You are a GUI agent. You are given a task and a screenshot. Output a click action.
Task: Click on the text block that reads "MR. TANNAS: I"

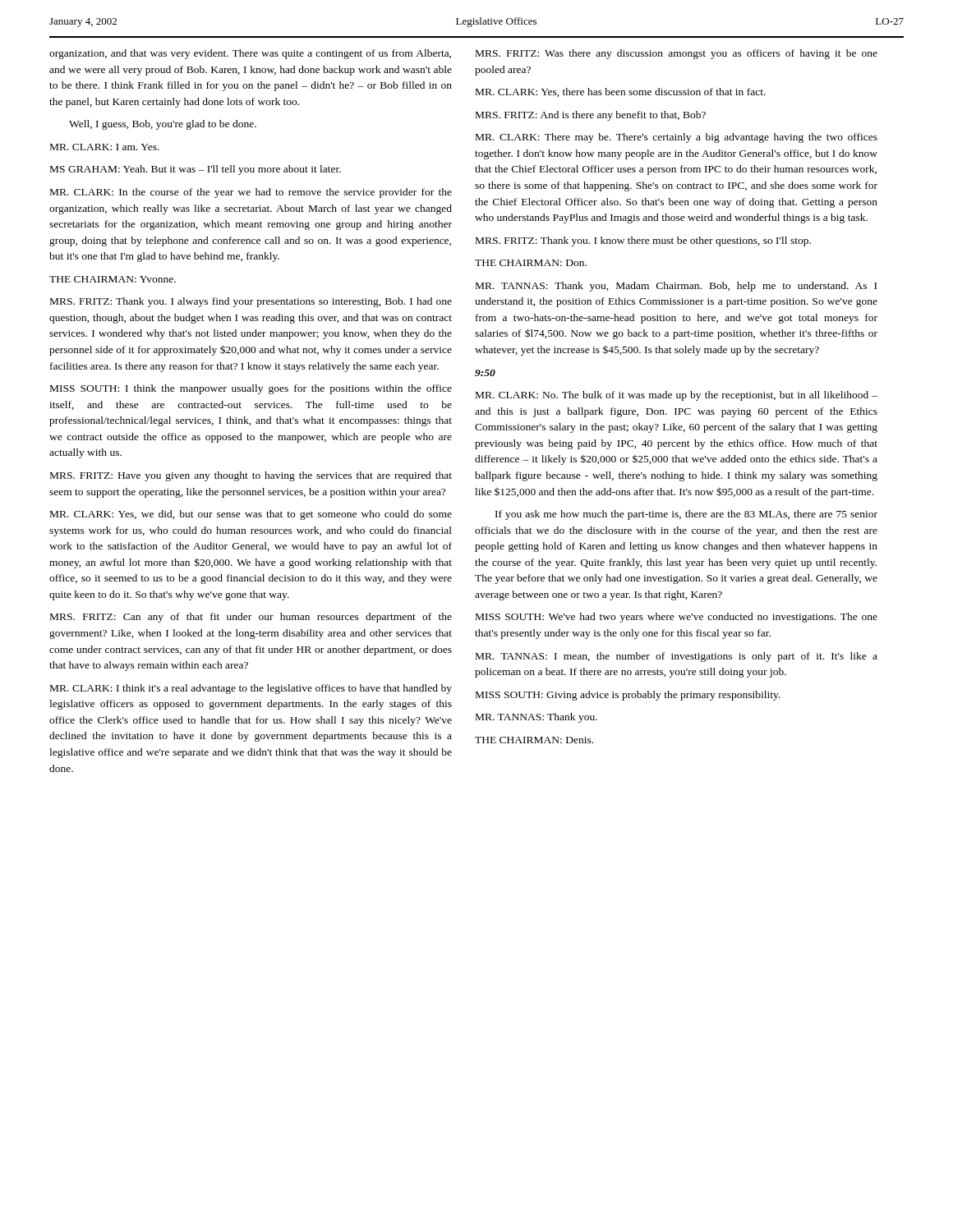676,663
